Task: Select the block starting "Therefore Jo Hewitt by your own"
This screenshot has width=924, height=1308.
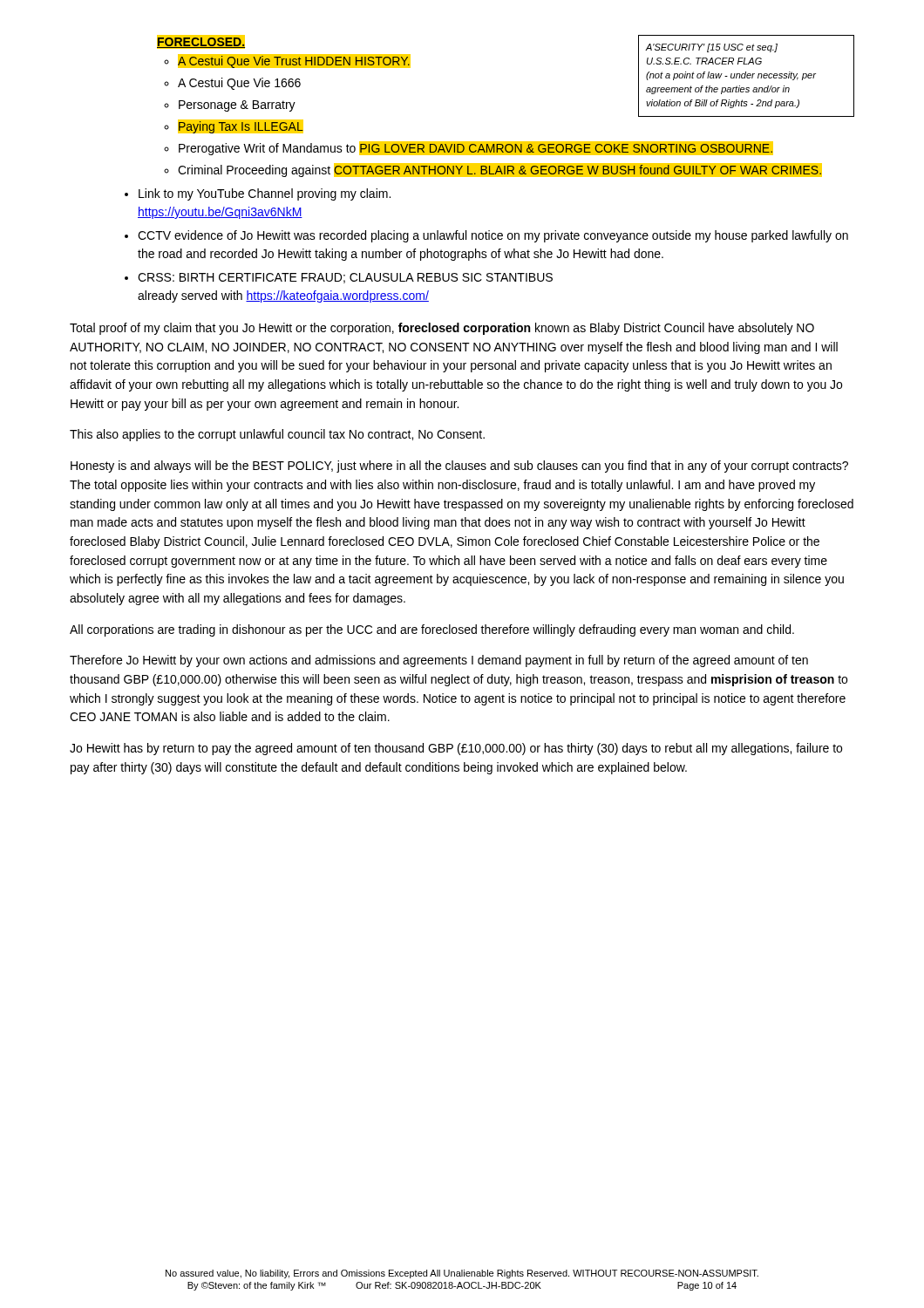Action: pyautogui.click(x=459, y=689)
